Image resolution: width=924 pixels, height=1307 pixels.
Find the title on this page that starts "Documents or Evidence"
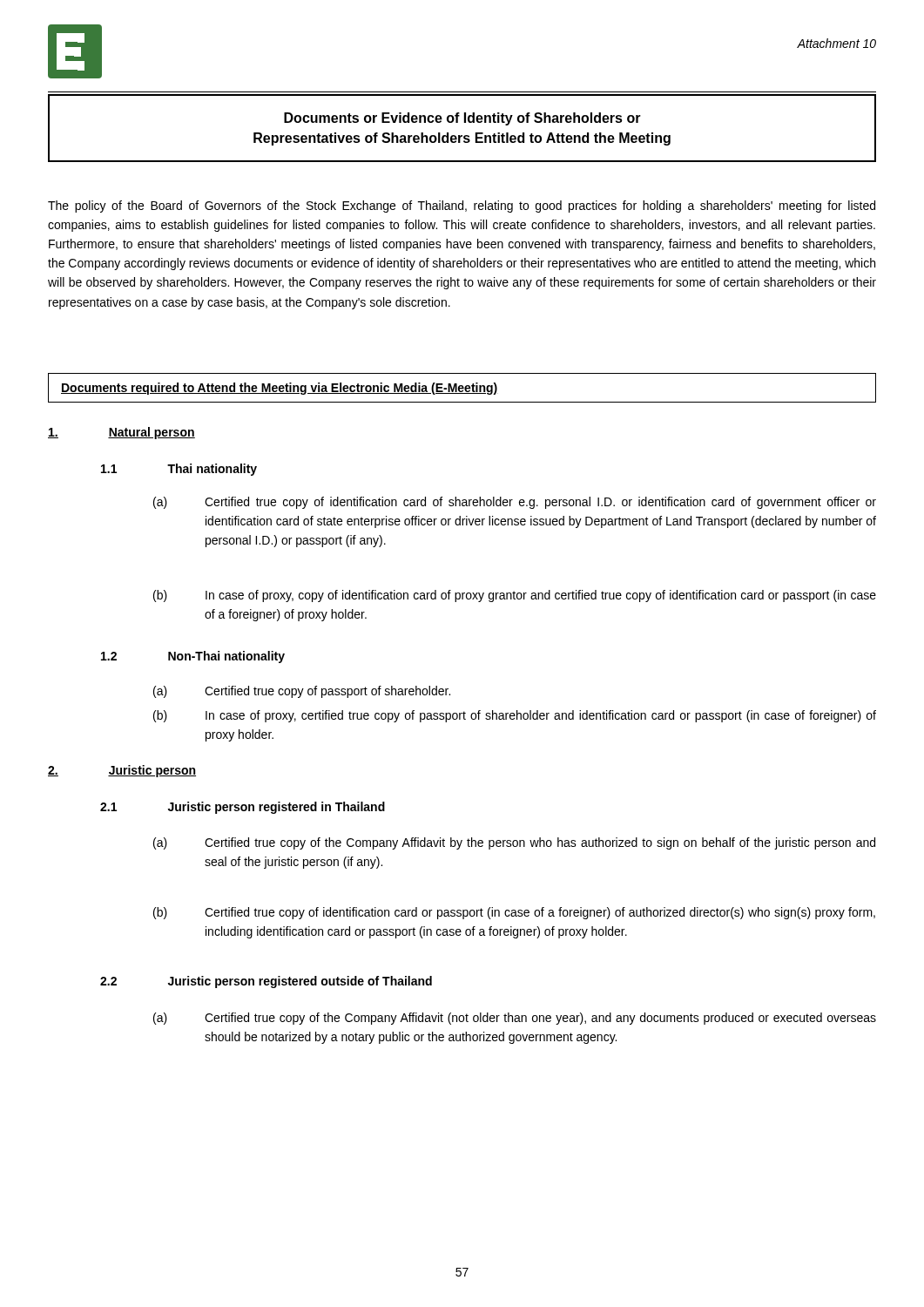pyautogui.click(x=462, y=128)
